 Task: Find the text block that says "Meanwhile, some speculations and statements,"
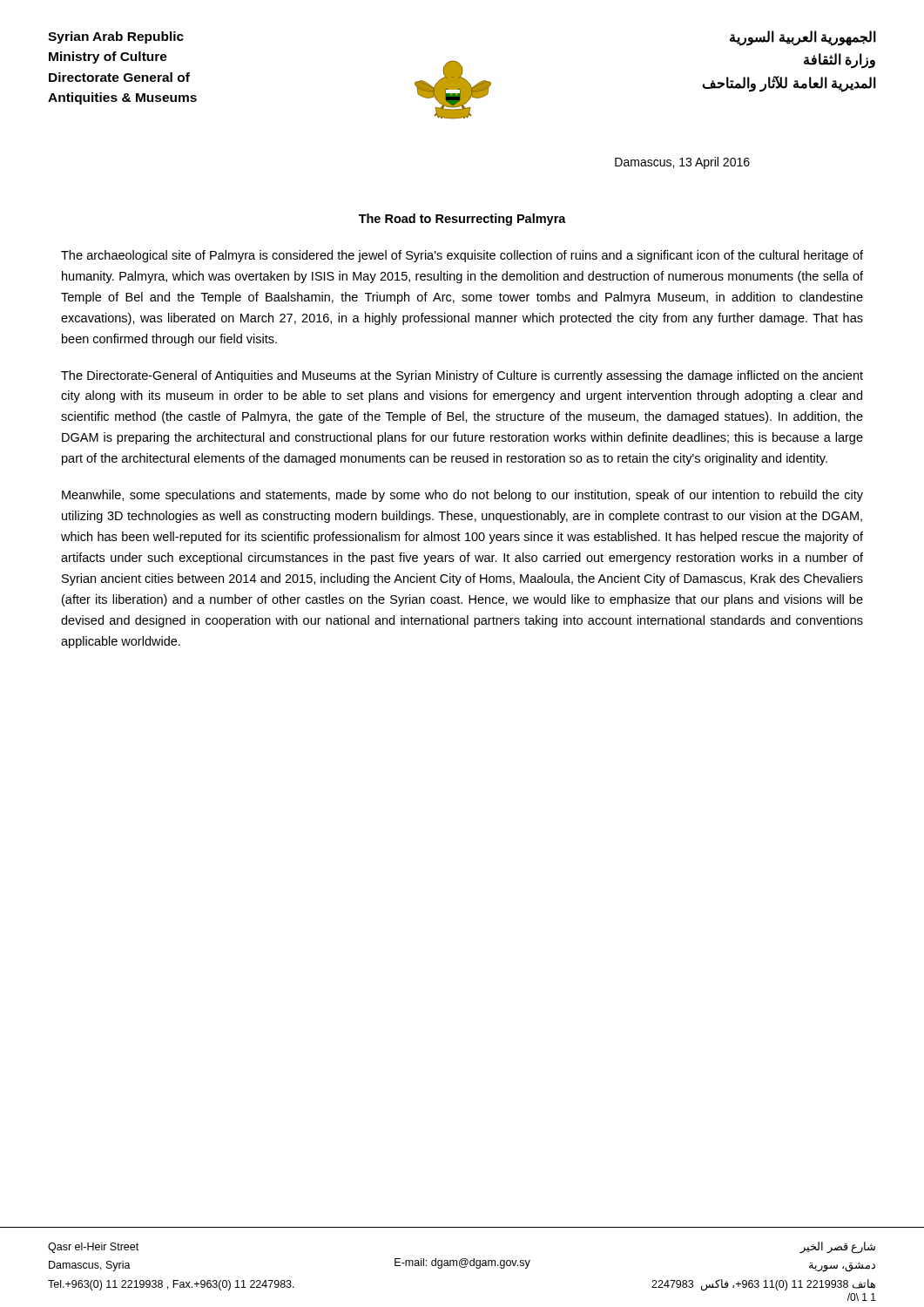pos(462,568)
